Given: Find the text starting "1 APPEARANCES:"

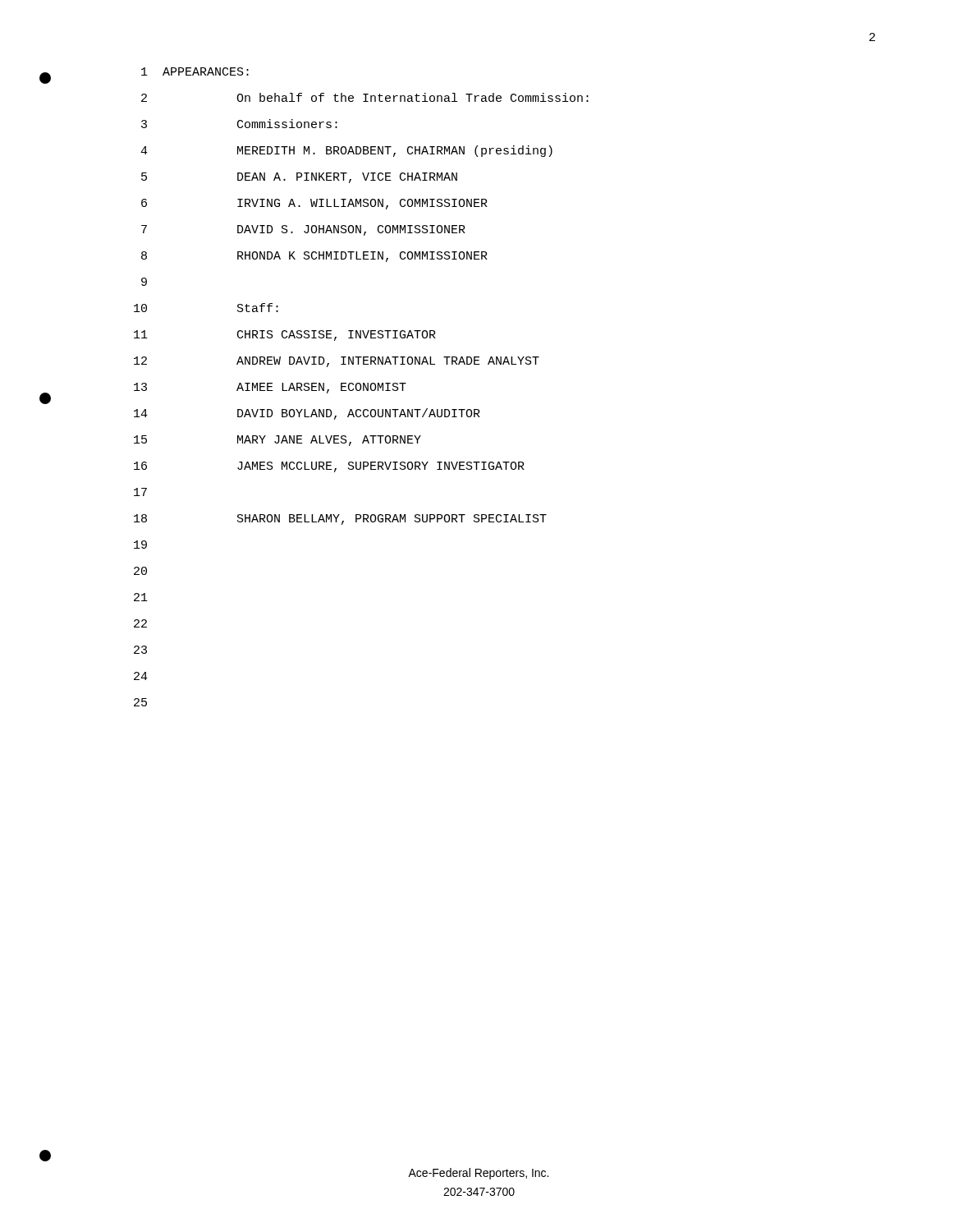Looking at the screenshot, I should coord(175,73).
